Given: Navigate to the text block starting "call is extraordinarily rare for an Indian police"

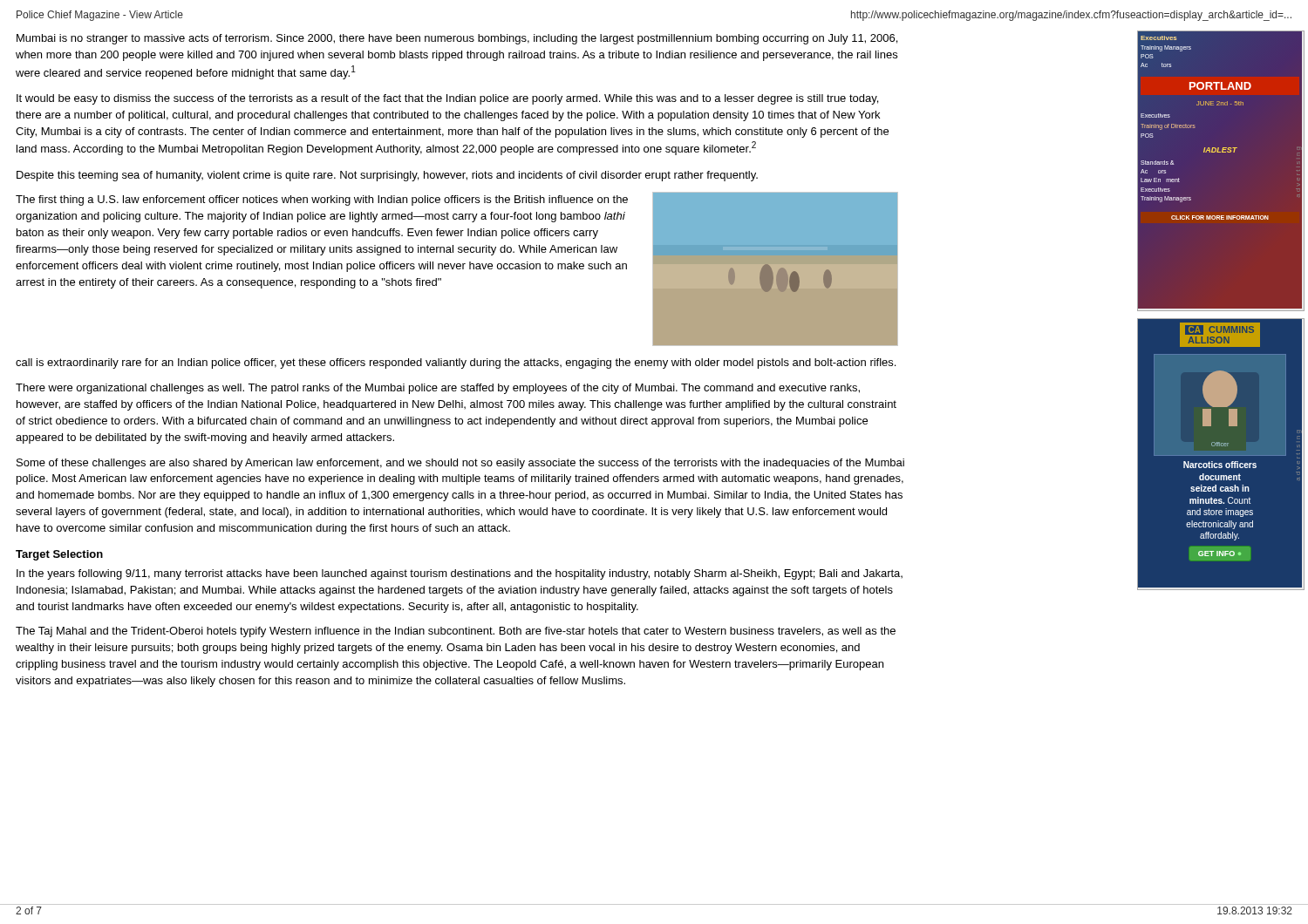Looking at the screenshot, I should click(460, 363).
